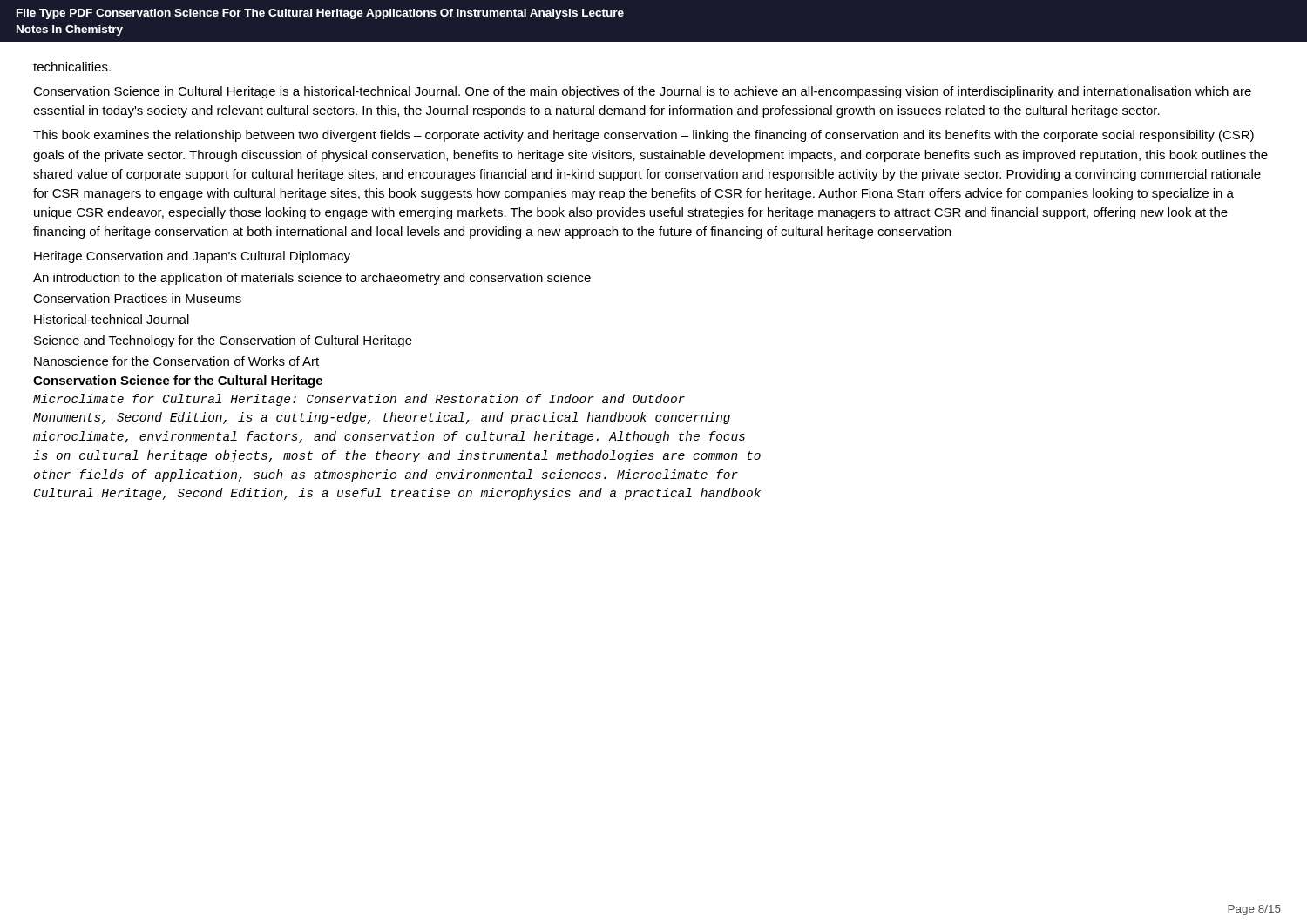The height and width of the screenshot is (924, 1307).
Task: Locate the element starting "Historical-technical Journal"
Action: pyautogui.click(x=111, y=319)
